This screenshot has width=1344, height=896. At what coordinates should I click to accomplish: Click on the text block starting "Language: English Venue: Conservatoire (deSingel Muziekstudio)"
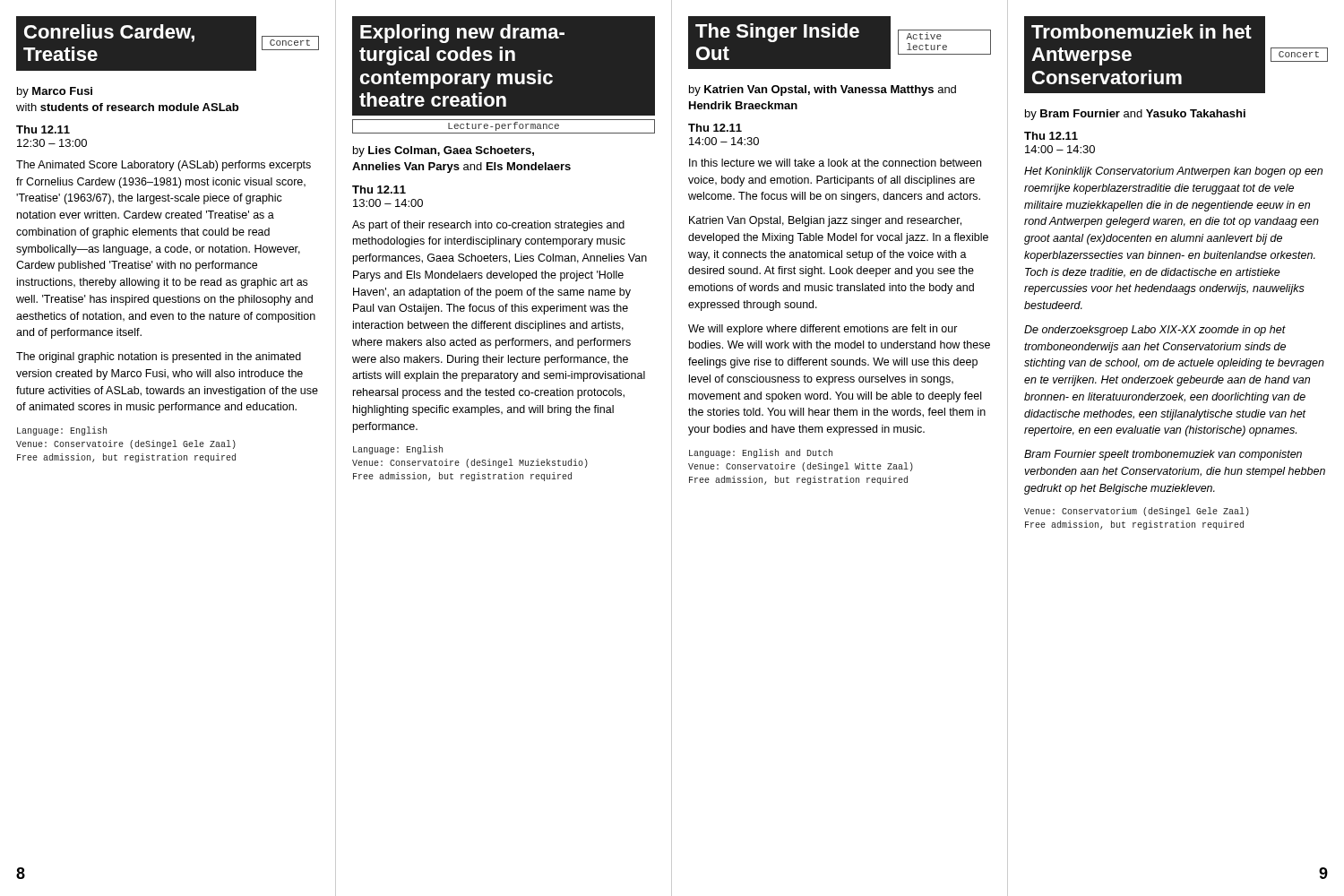coord(470,464)
